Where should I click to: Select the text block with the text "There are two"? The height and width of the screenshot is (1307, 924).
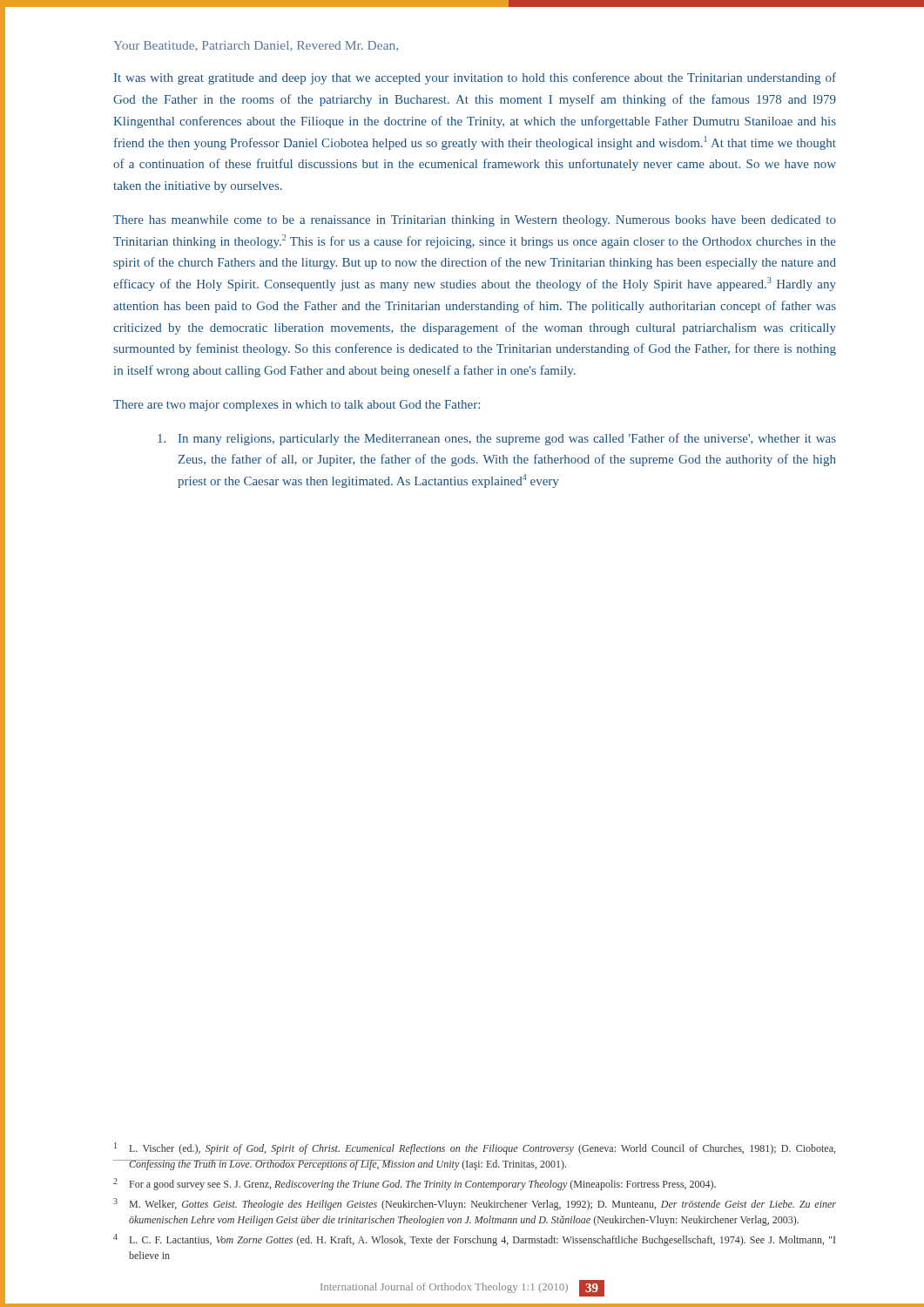coord(297,404)
